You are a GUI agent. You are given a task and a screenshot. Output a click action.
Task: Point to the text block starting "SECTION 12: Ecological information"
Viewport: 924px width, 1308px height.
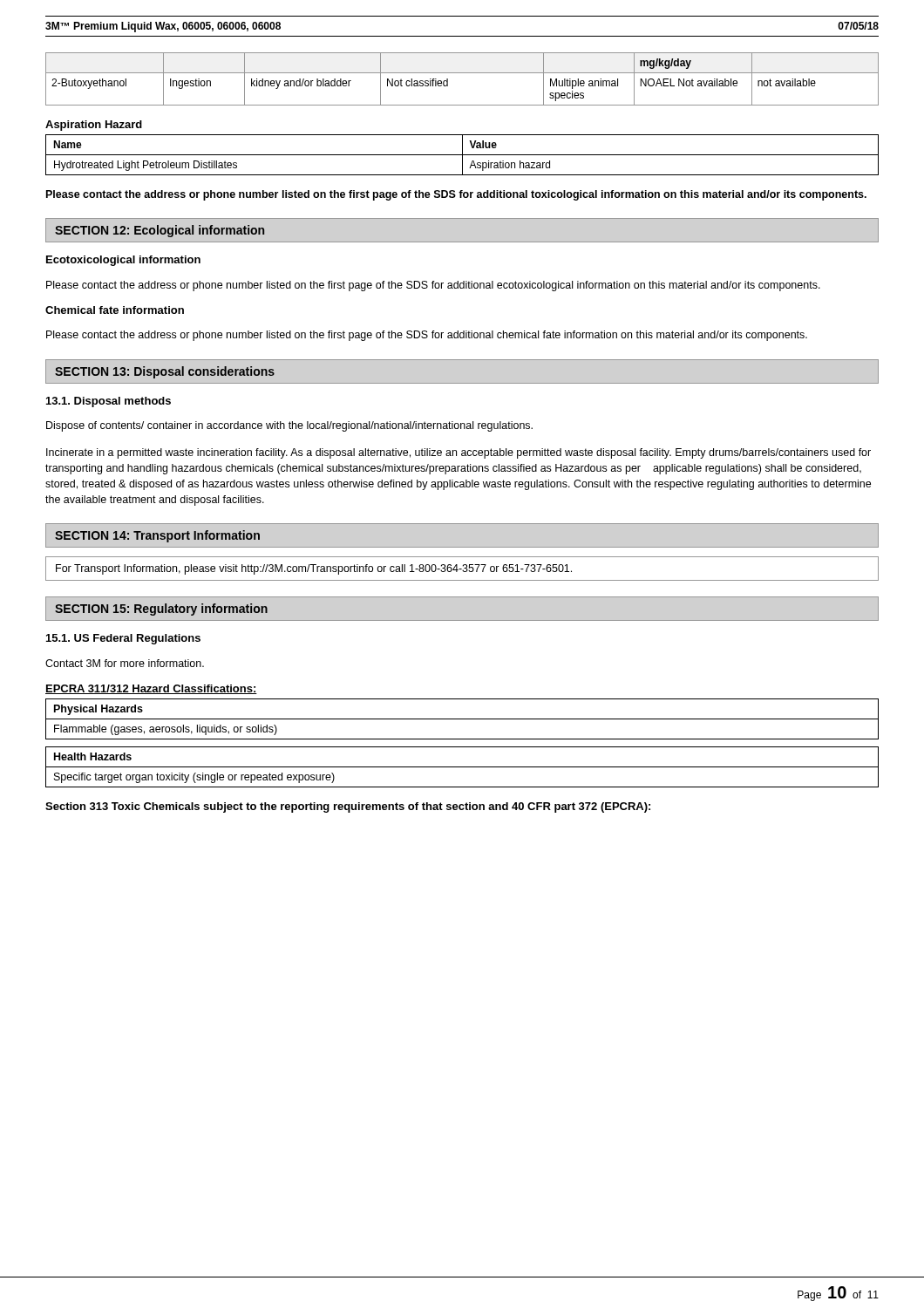coord(462,230)
